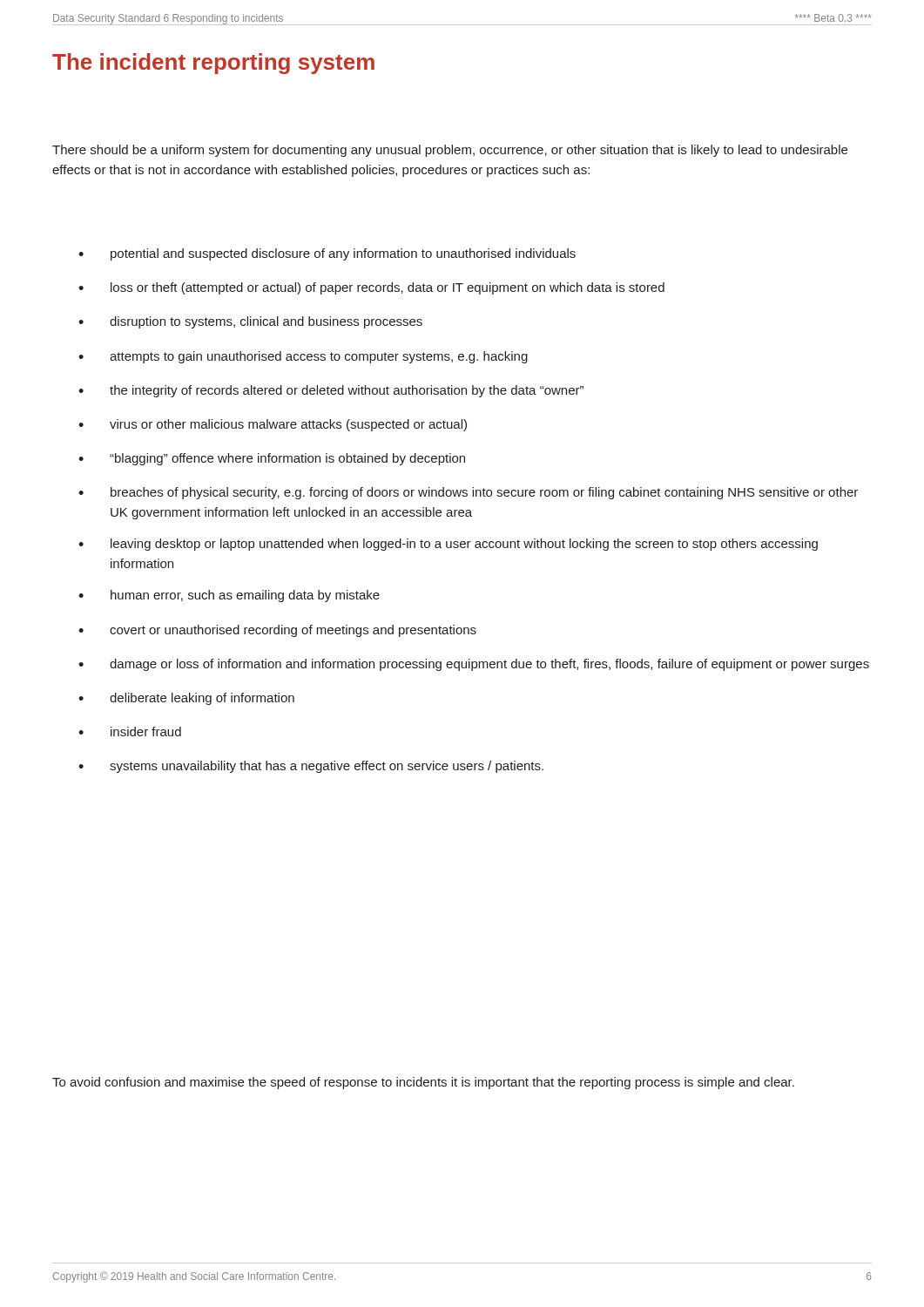The image size is (924, 1307).
Task: Point to the passage starting "• potential and suspected disclosure of any"
Action: [462, 255]
